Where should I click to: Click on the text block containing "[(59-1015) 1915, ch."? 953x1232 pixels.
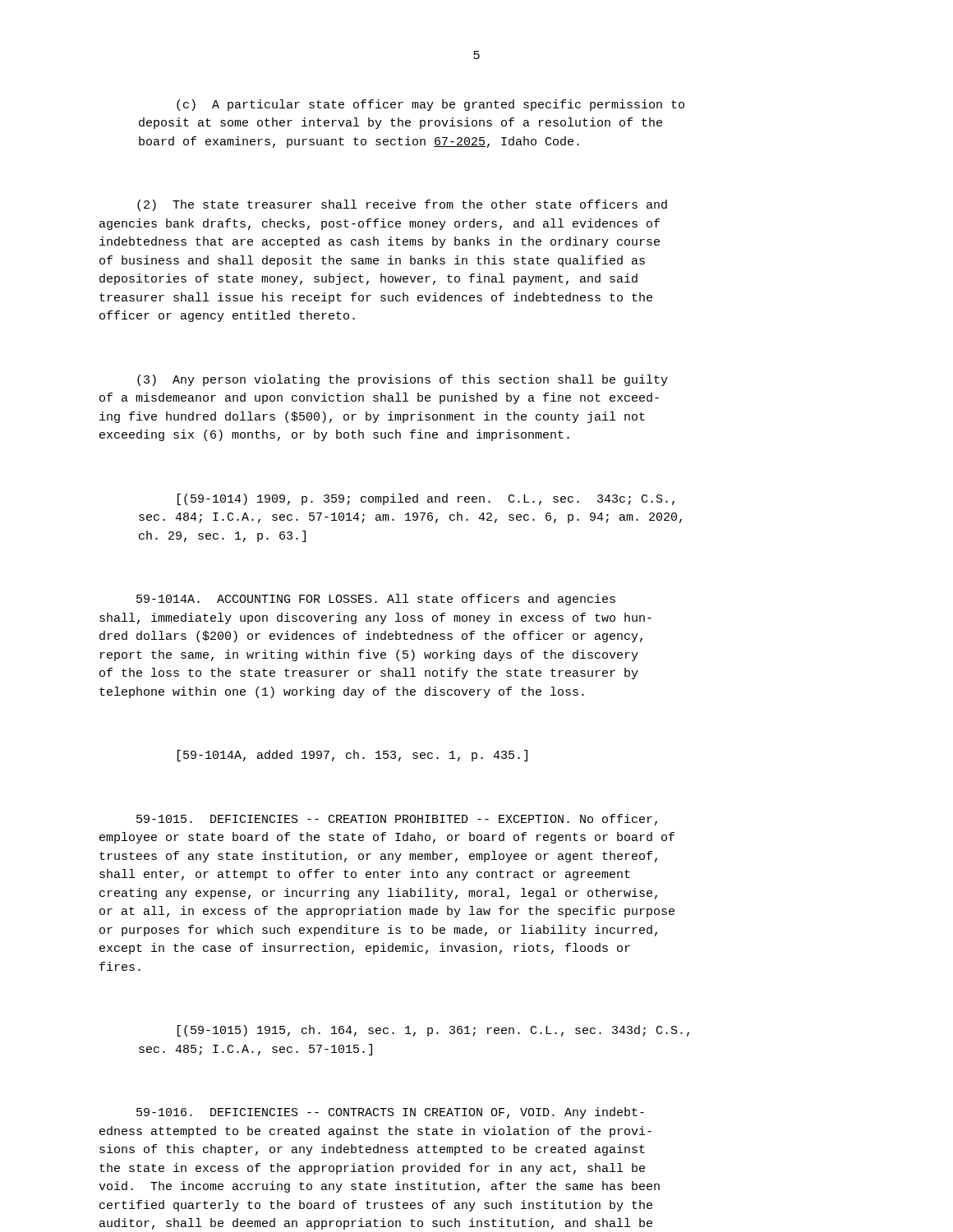(x=433, y=1031)
